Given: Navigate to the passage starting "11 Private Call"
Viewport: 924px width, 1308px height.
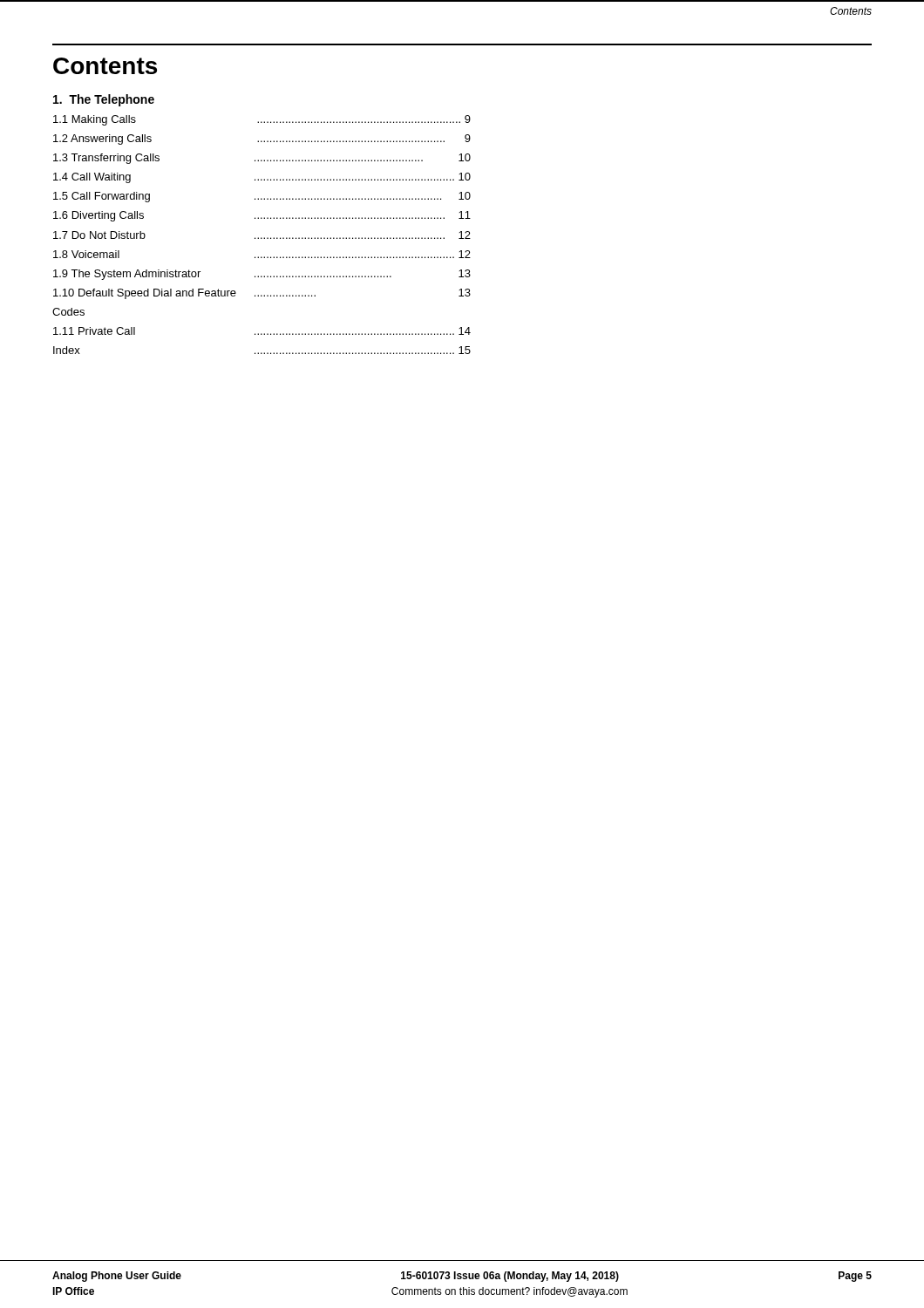Looking at the screenshot, I should tap(261, 331).
